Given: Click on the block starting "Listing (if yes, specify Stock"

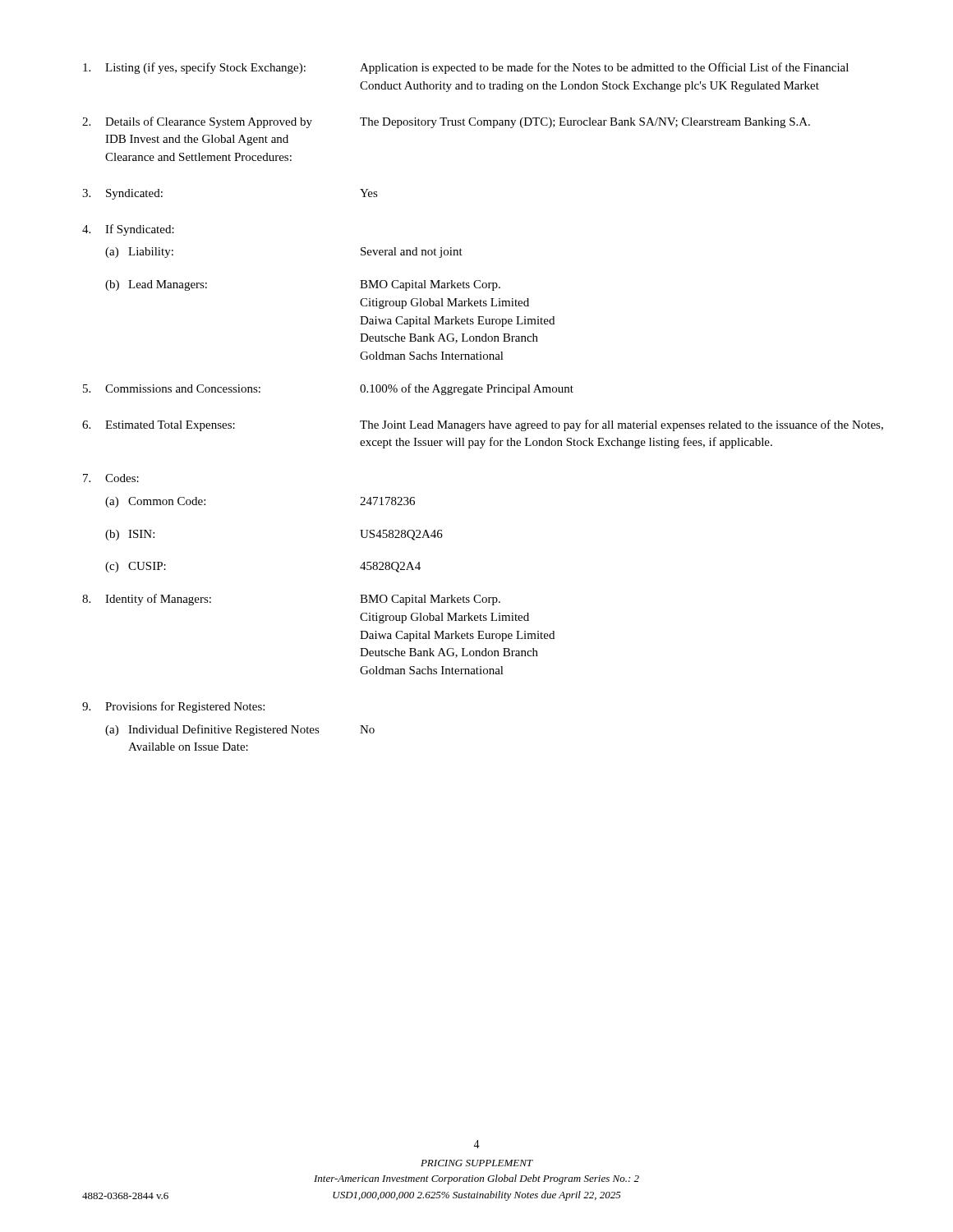Looking at the screenshot, I should (x=485, y=77).
